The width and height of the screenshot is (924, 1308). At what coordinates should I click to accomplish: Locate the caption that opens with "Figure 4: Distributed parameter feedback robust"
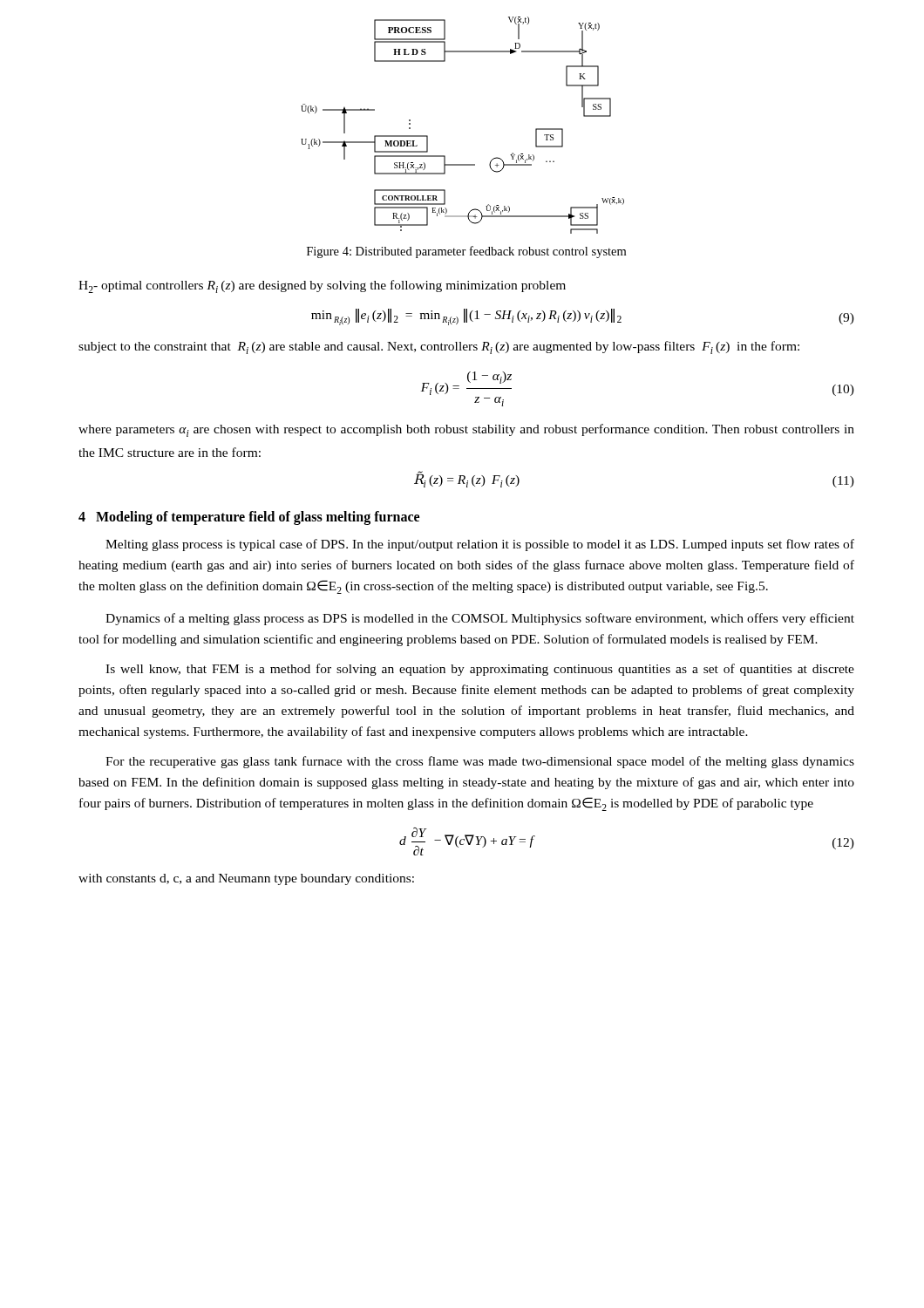click(x=466, y=251)
